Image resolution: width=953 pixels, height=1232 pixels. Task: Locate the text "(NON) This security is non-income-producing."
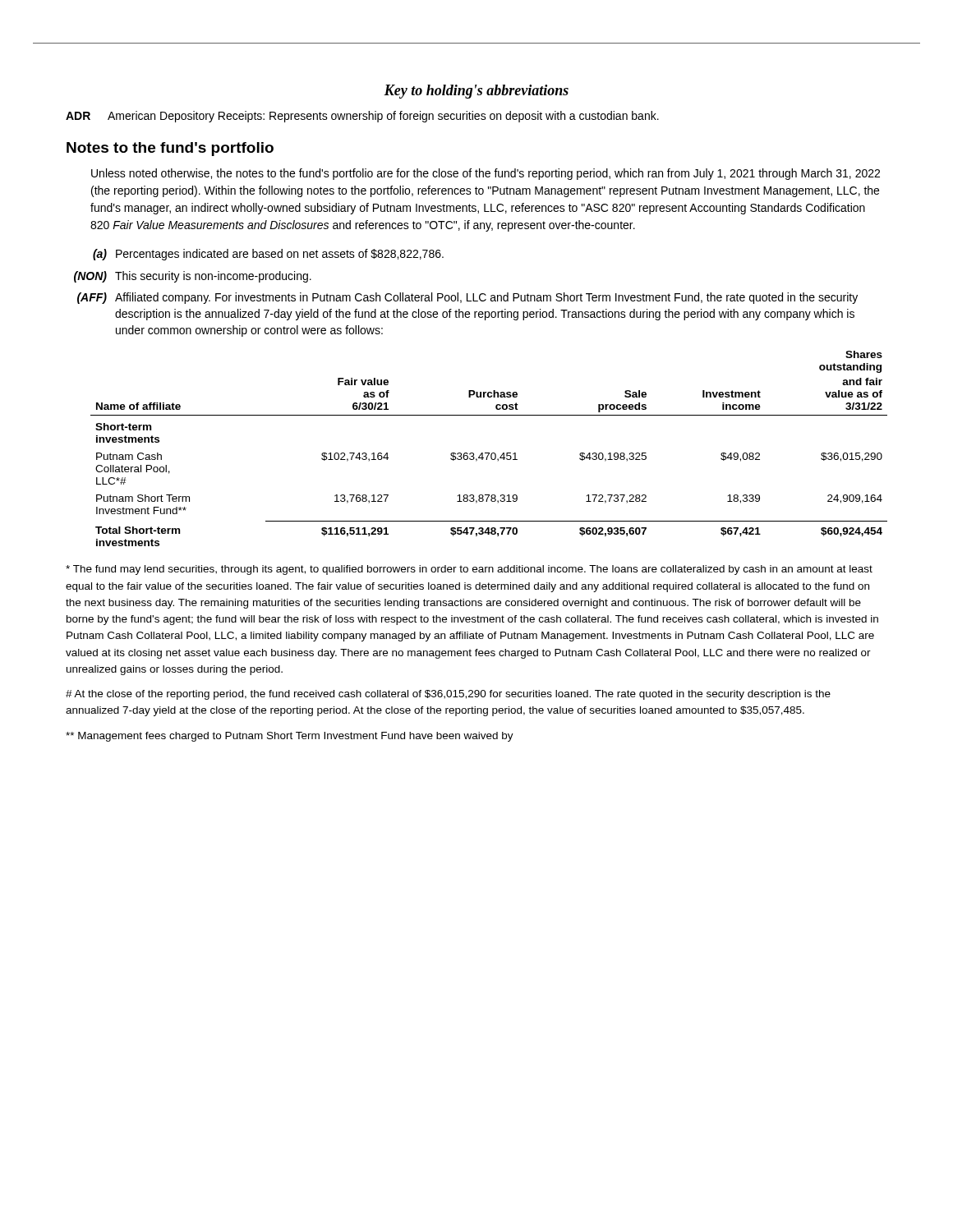193,277
